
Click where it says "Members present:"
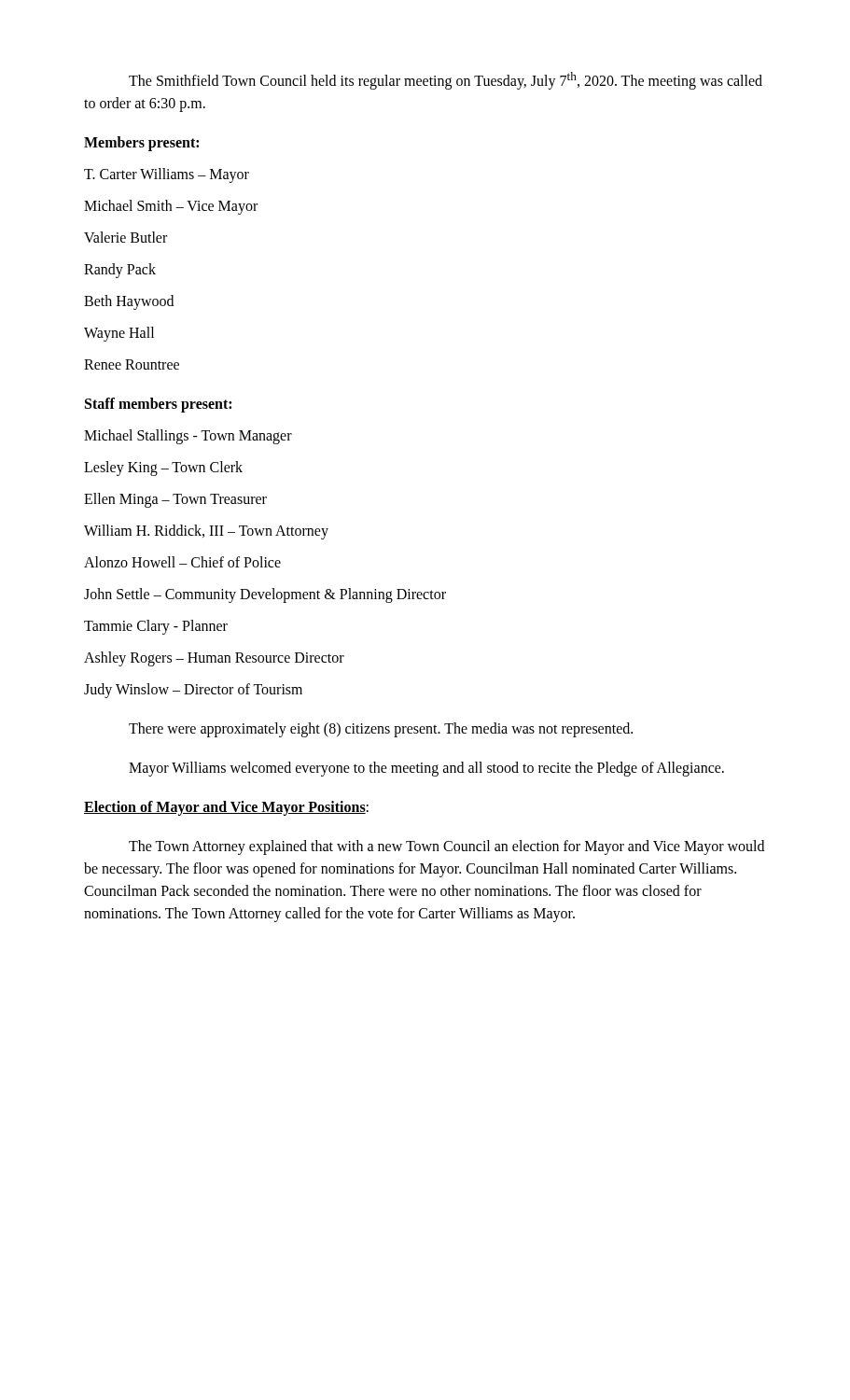142,143
